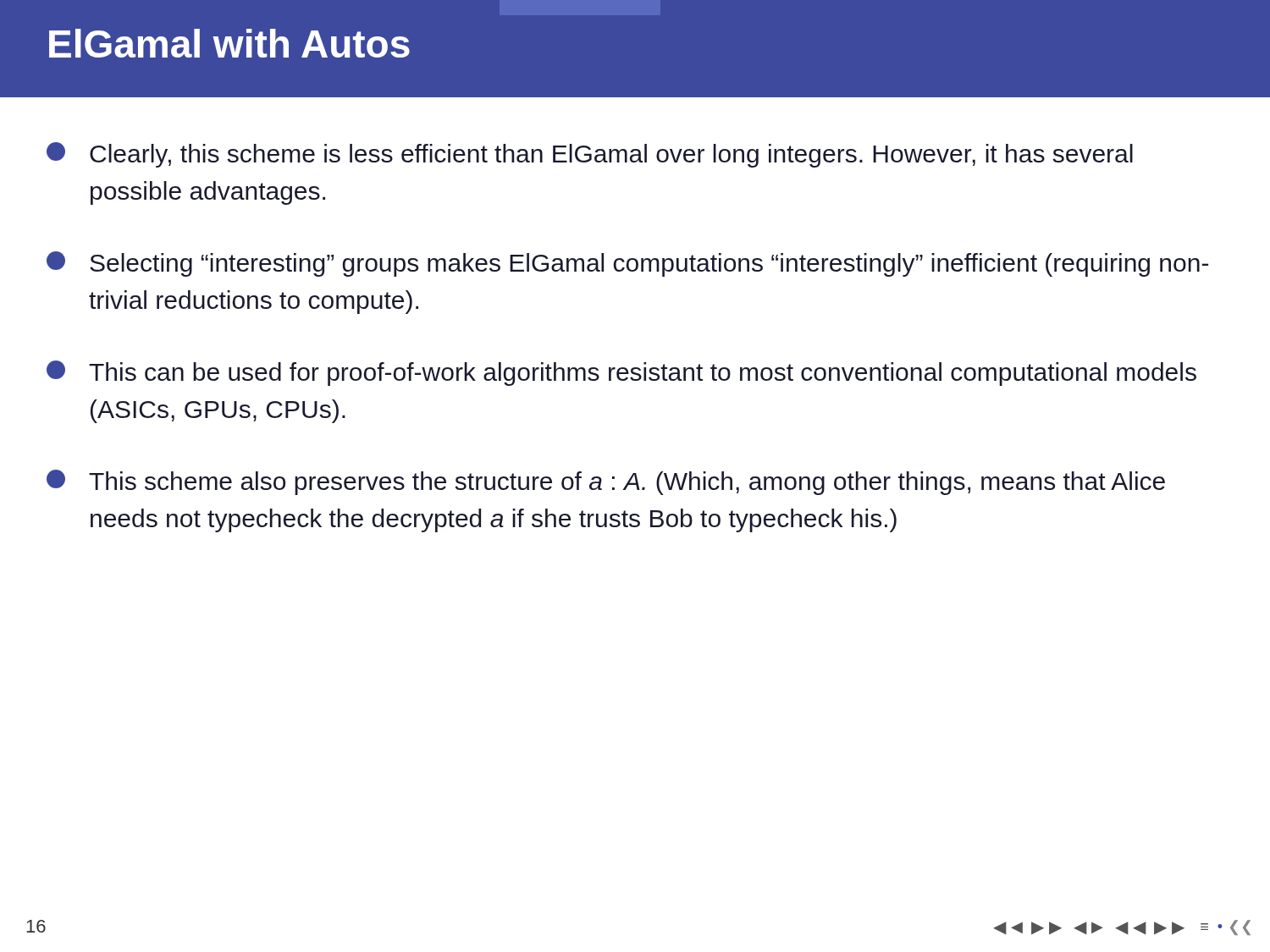Screen dimensions: 952x1270
Task: Select the list item that reads "This scheme also preserves the"
Action: [635, 500]
